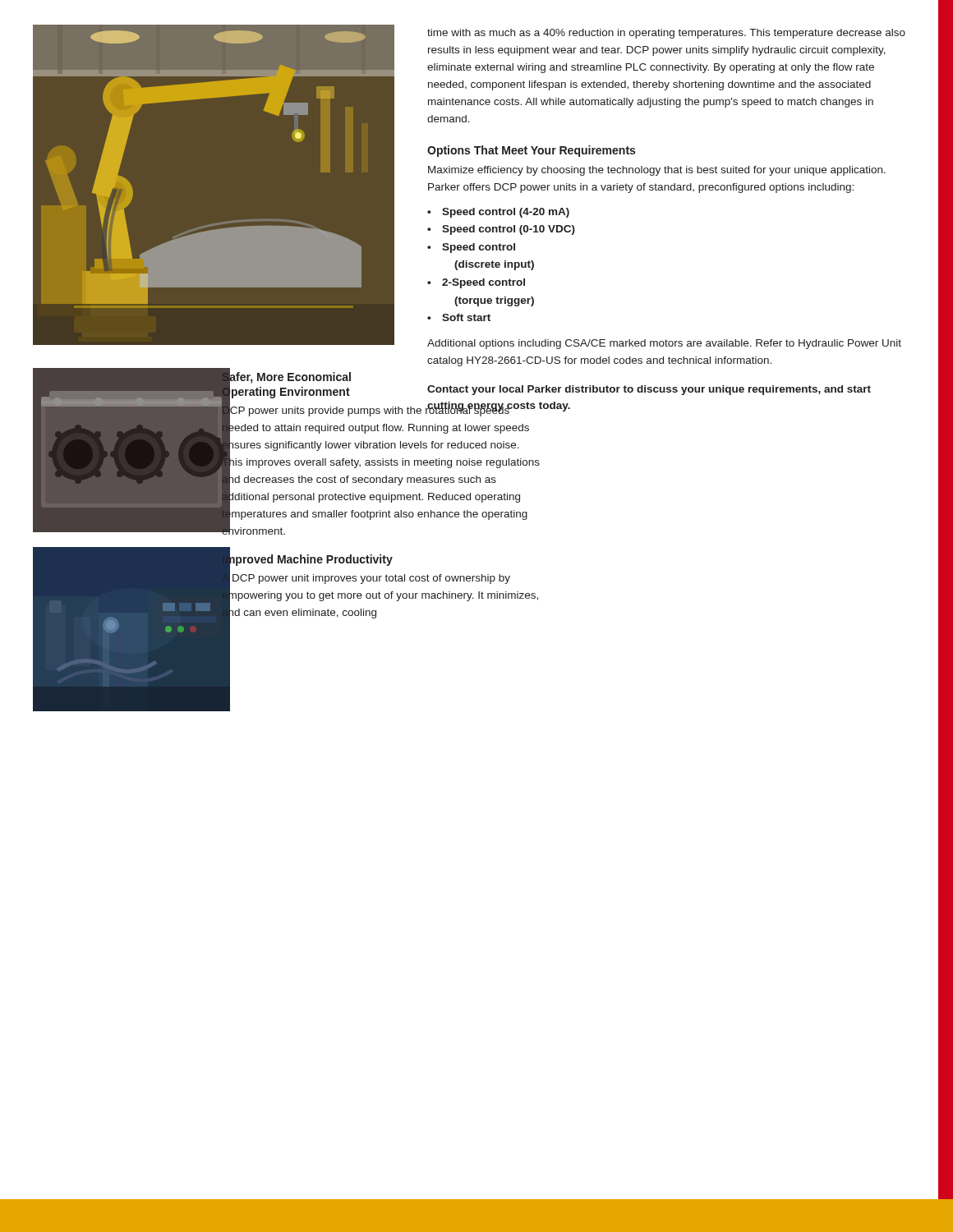Where does it say "Speed control (0-10 VDC)"?
953x1232 pixels.
click(509, 229)
